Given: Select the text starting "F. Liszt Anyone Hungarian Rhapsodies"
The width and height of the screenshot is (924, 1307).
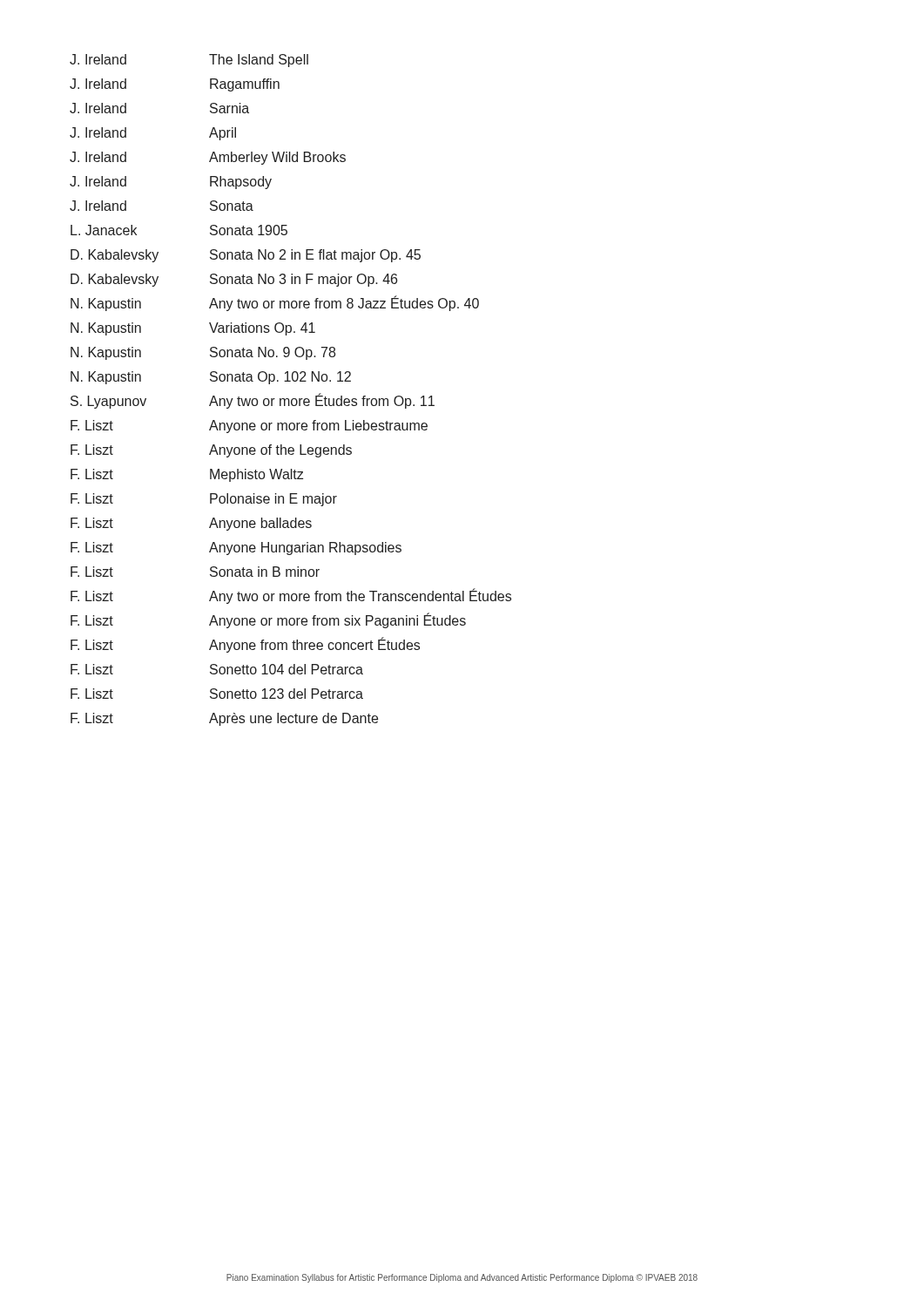Looking at the screenshot, I should [236, 548].
